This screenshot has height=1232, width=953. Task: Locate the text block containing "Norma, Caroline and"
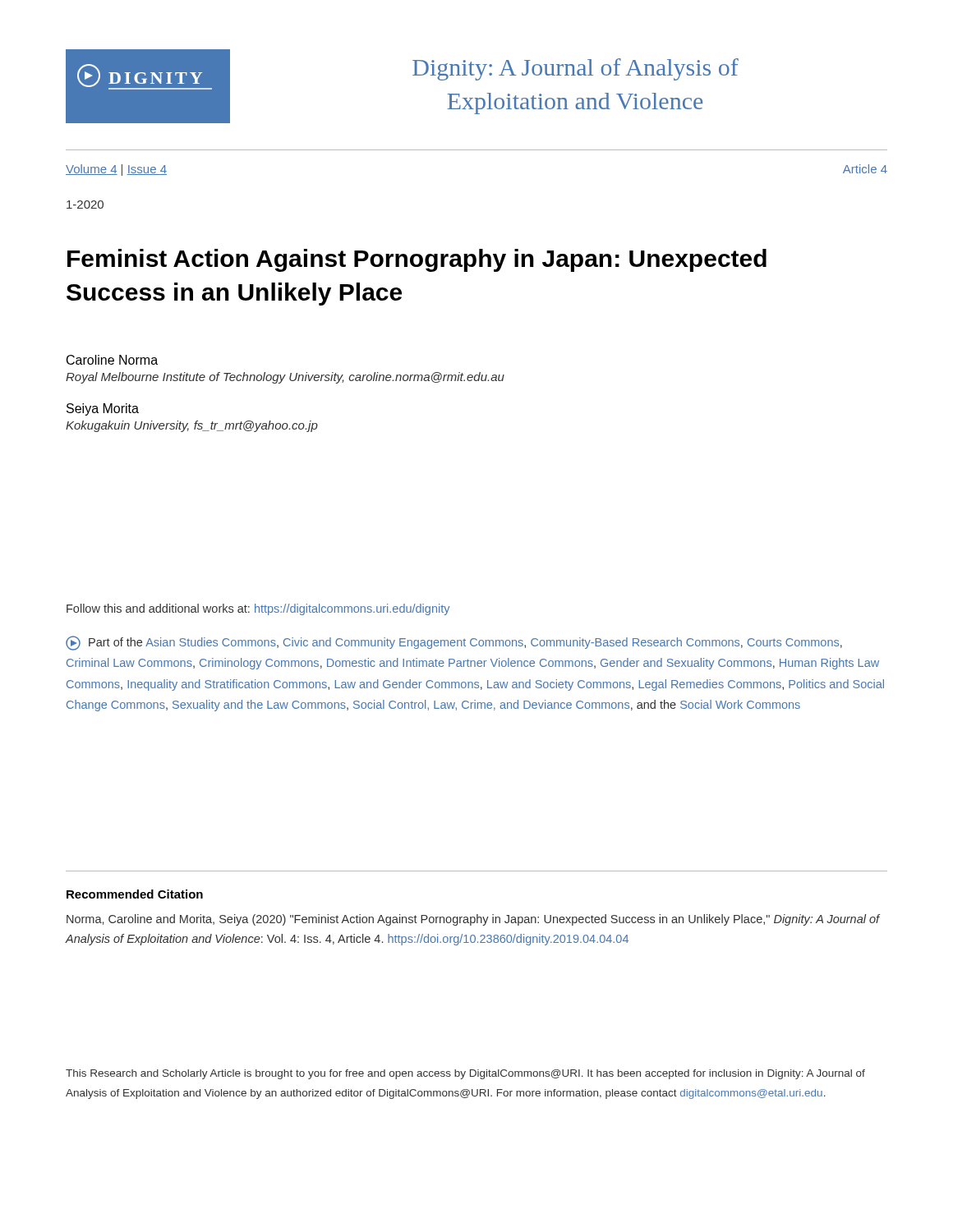[472, 929]
